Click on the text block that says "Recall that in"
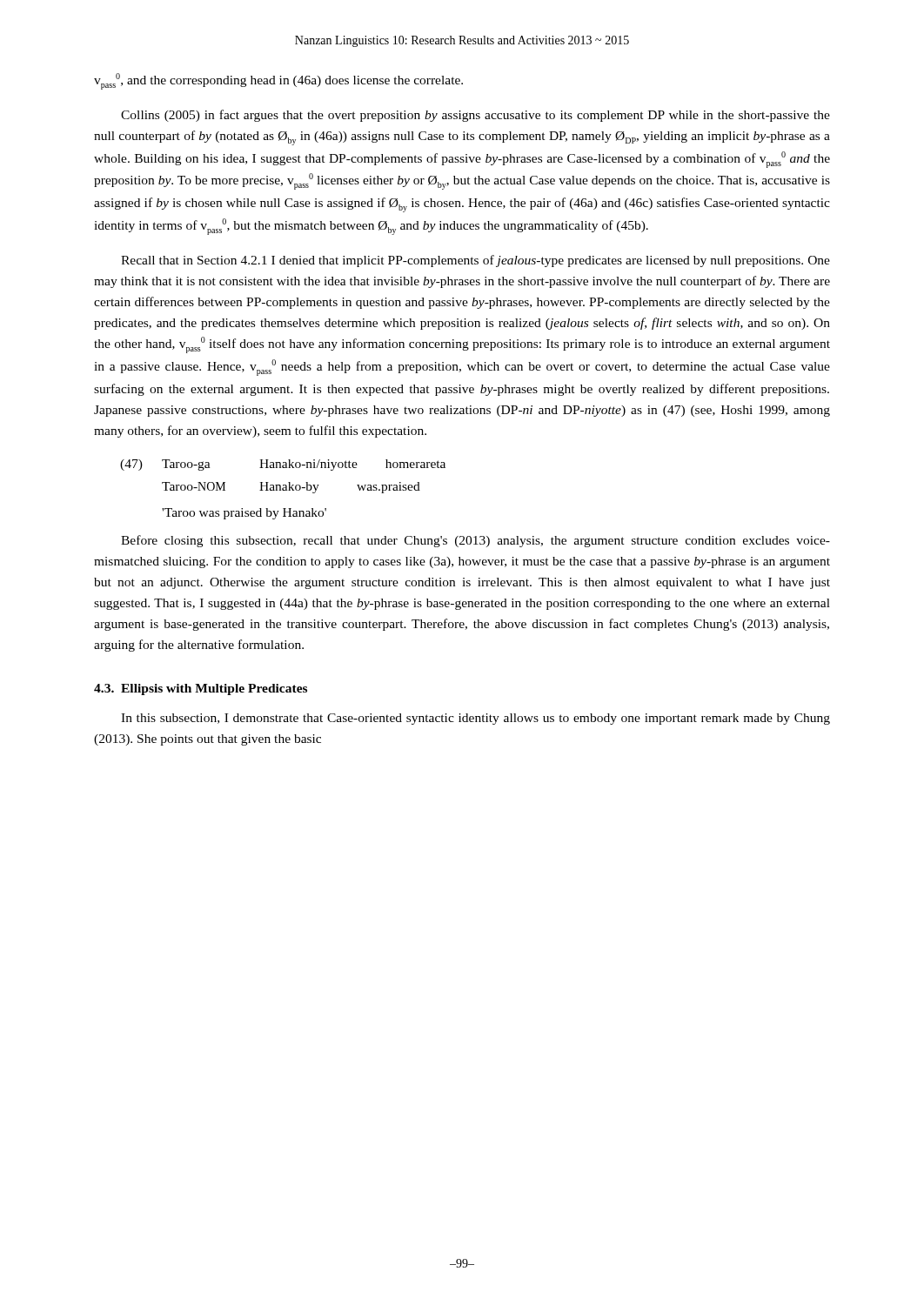The image size is (924, 1305). pyautogui.click(x=462, y=345)
